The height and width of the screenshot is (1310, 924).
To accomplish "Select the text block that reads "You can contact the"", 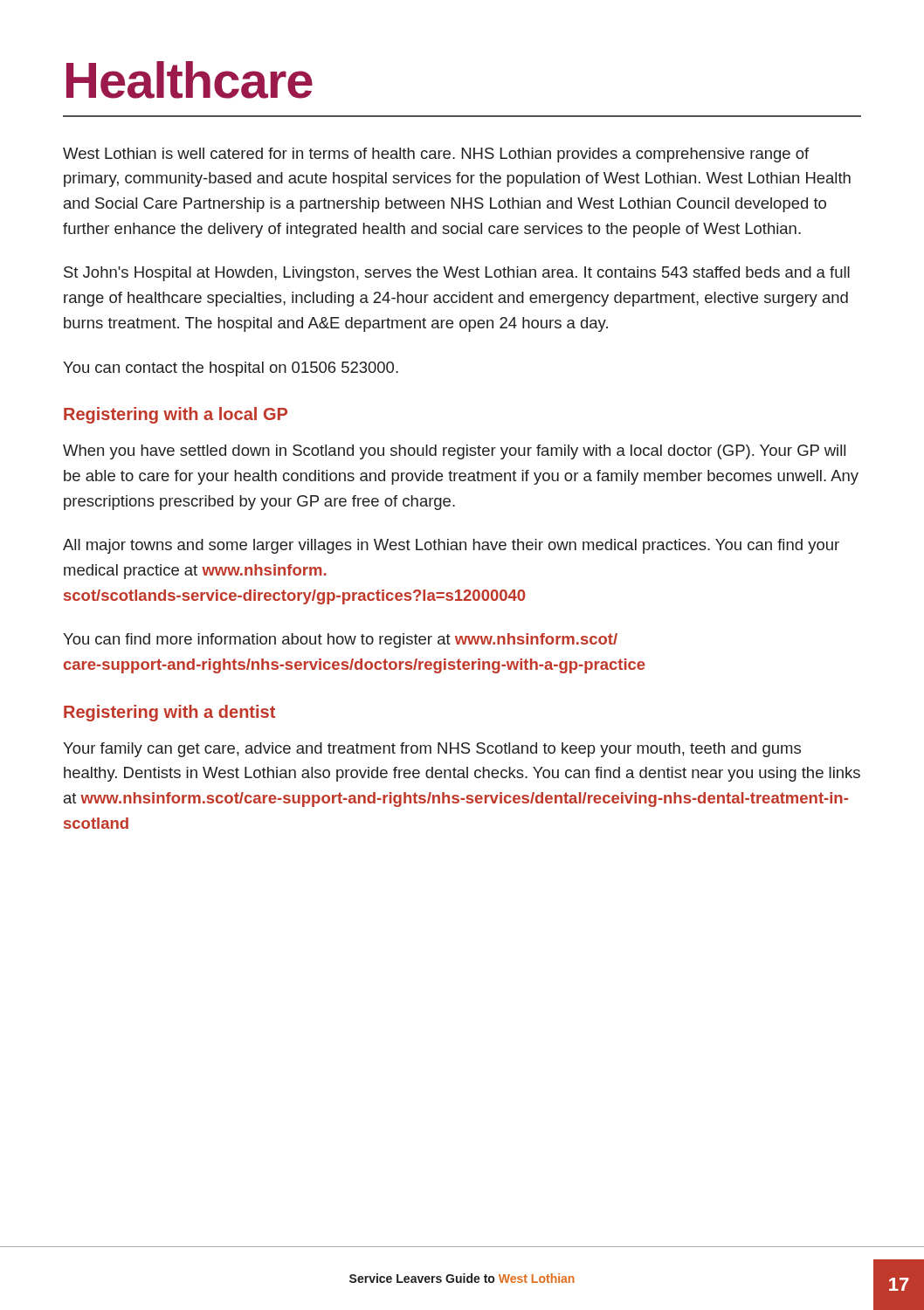I will [x=231, y=367].
